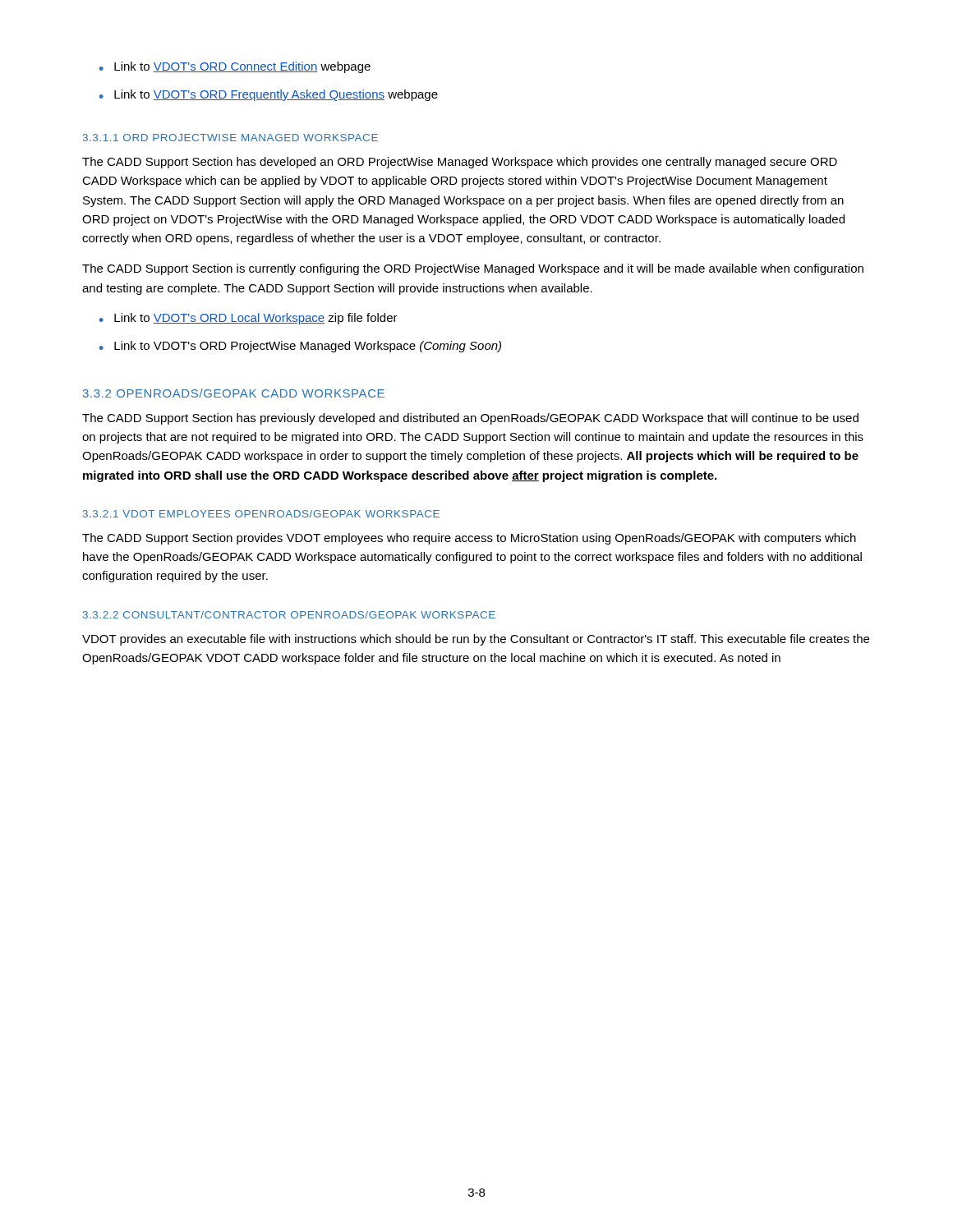Where does it say "3.3.1.1 ORD PROJECTWISE MANAGED WORKSPACE"?
953x1232 pixels.
tap(230, 138)
